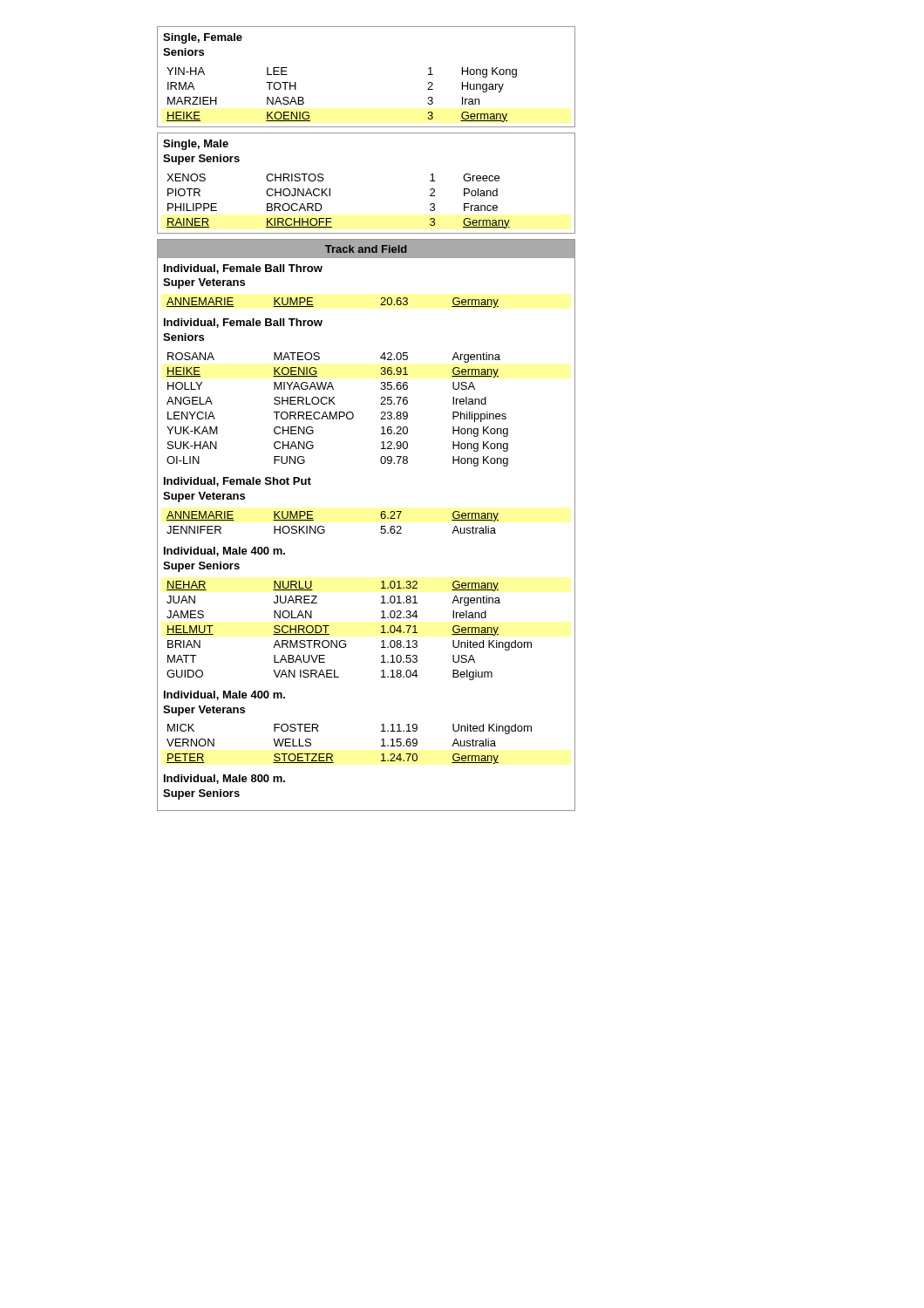Image resolution: width=924 pixels, height=1308 pixels.
Task: Locate the text starting "Individual, Female Ball ThrowSuper Veterans"
Action: pyautogui.click(x=243, y=275)
